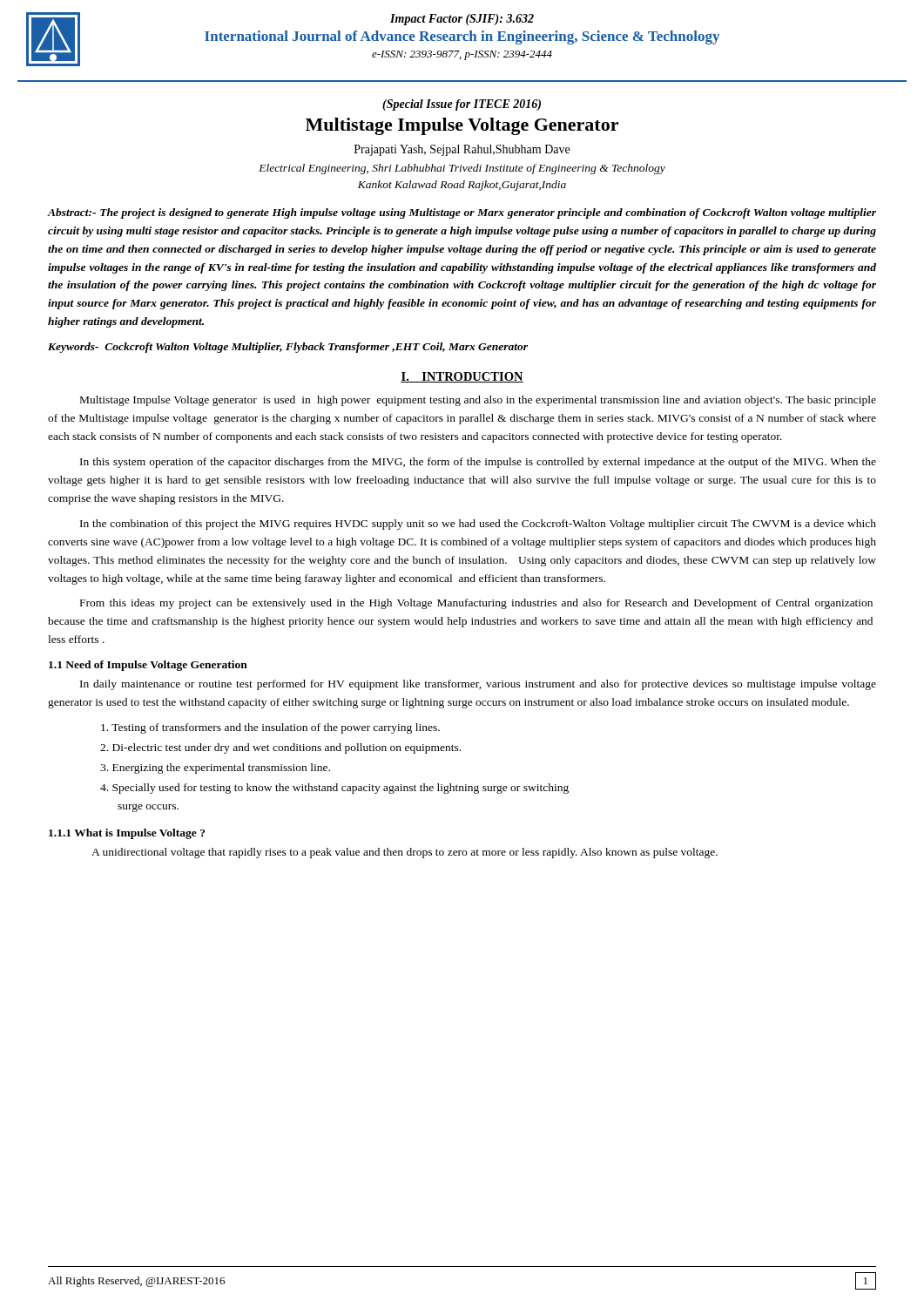
Task: Select the block starting "Multistage Impulse Voltage"
Action: click(462, 418)
